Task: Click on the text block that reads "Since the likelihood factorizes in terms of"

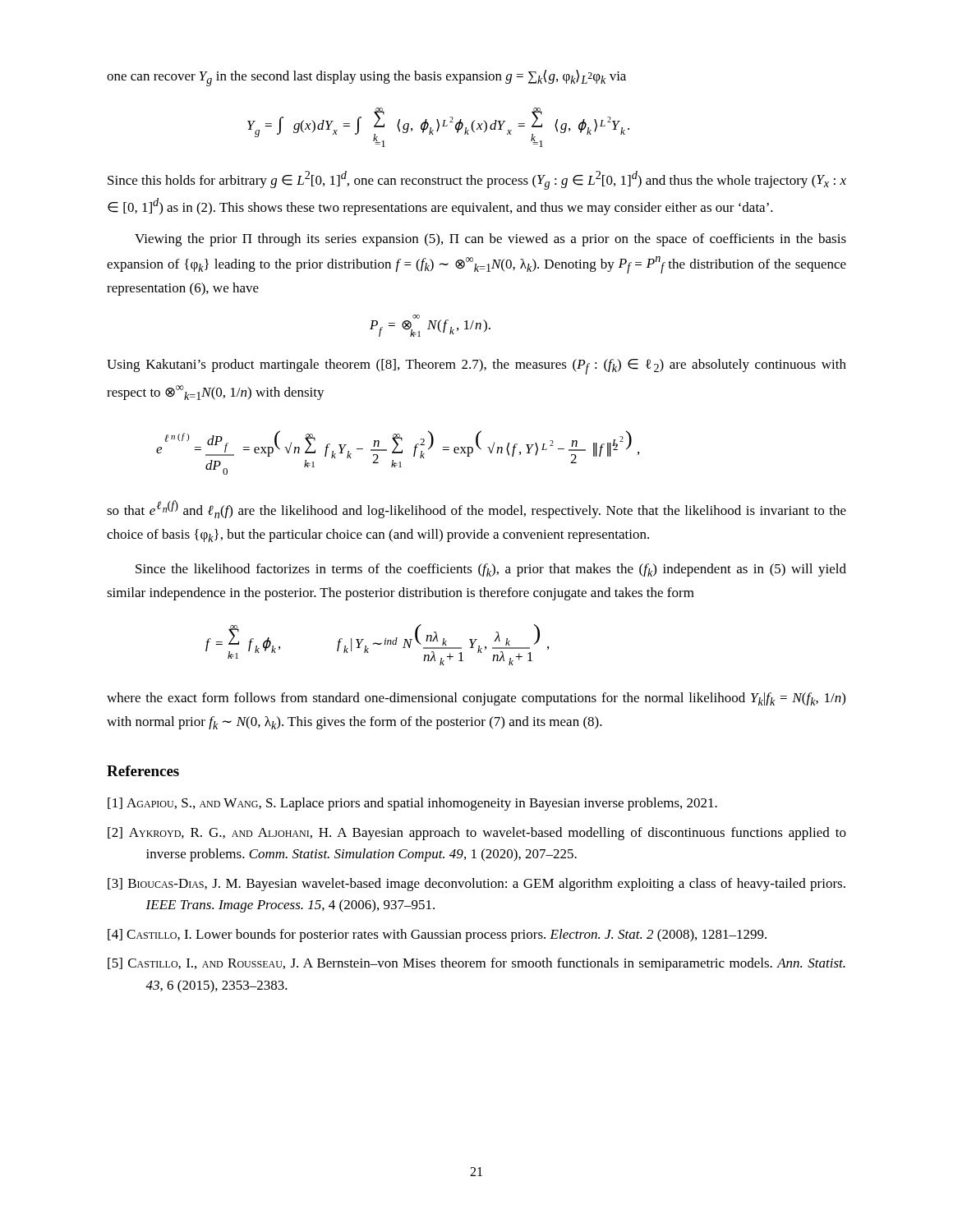Action: tap(476, 581)
